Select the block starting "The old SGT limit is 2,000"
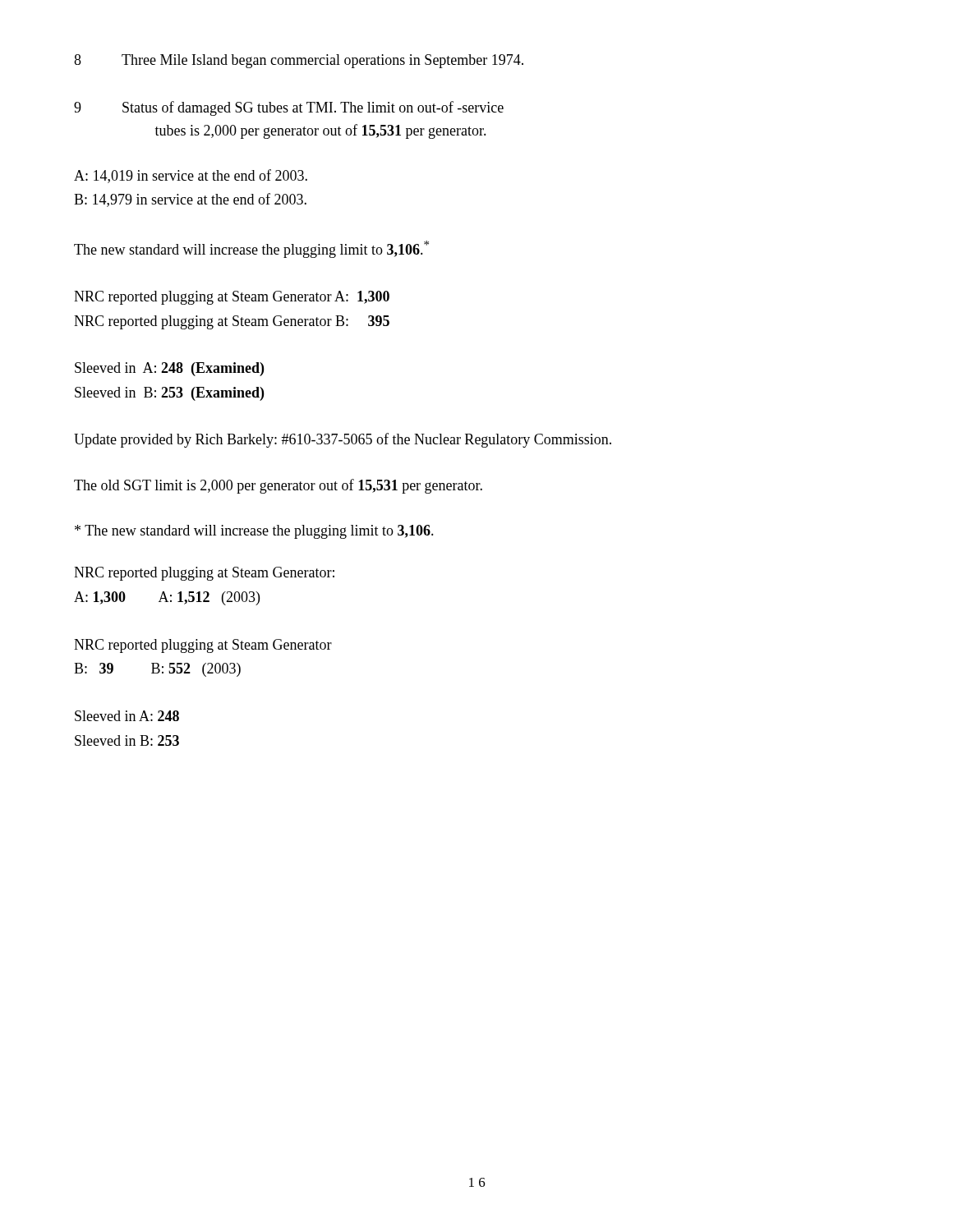953x1232 pixels. coord(279,485)
